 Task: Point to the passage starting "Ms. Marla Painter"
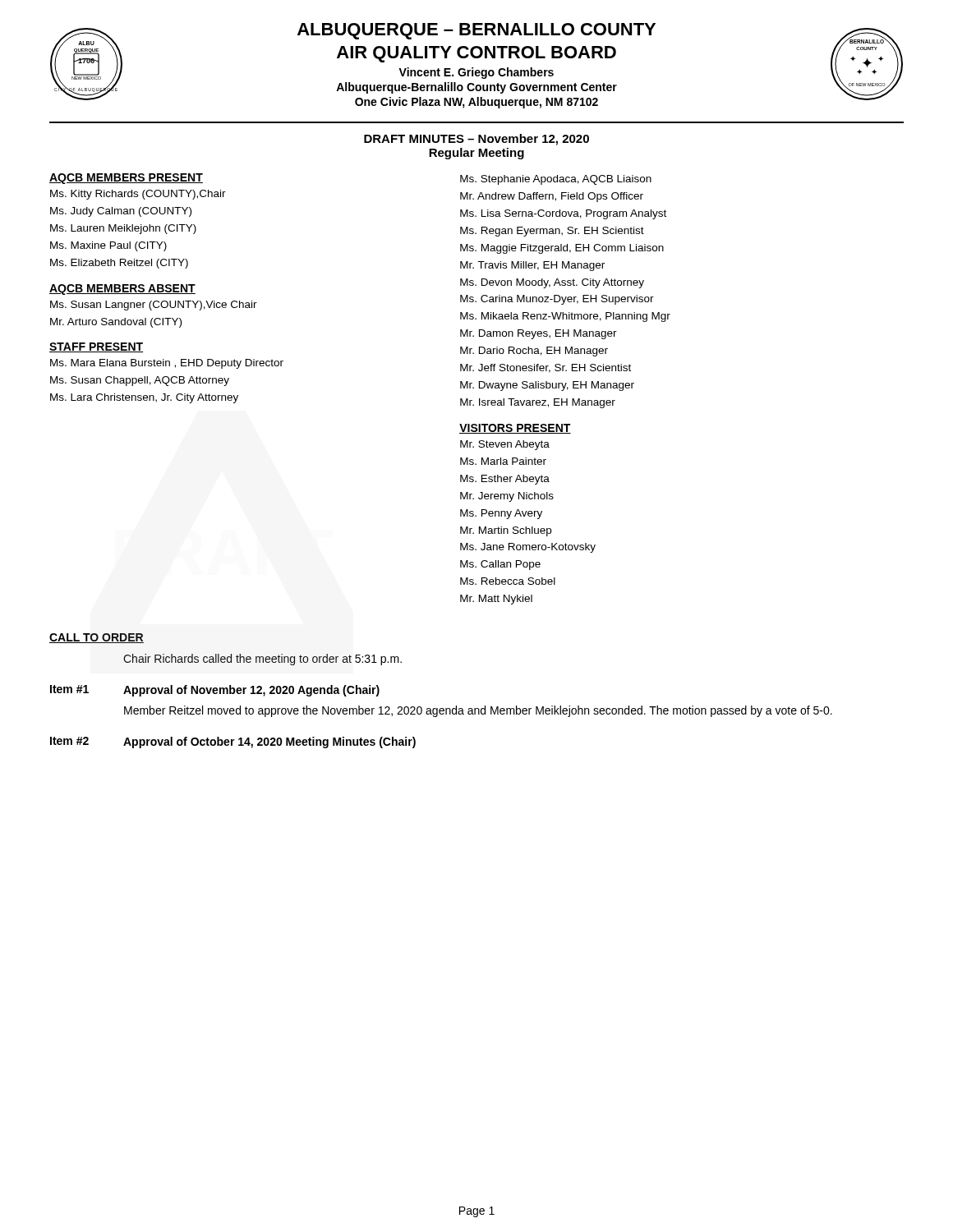pos(503,461)
